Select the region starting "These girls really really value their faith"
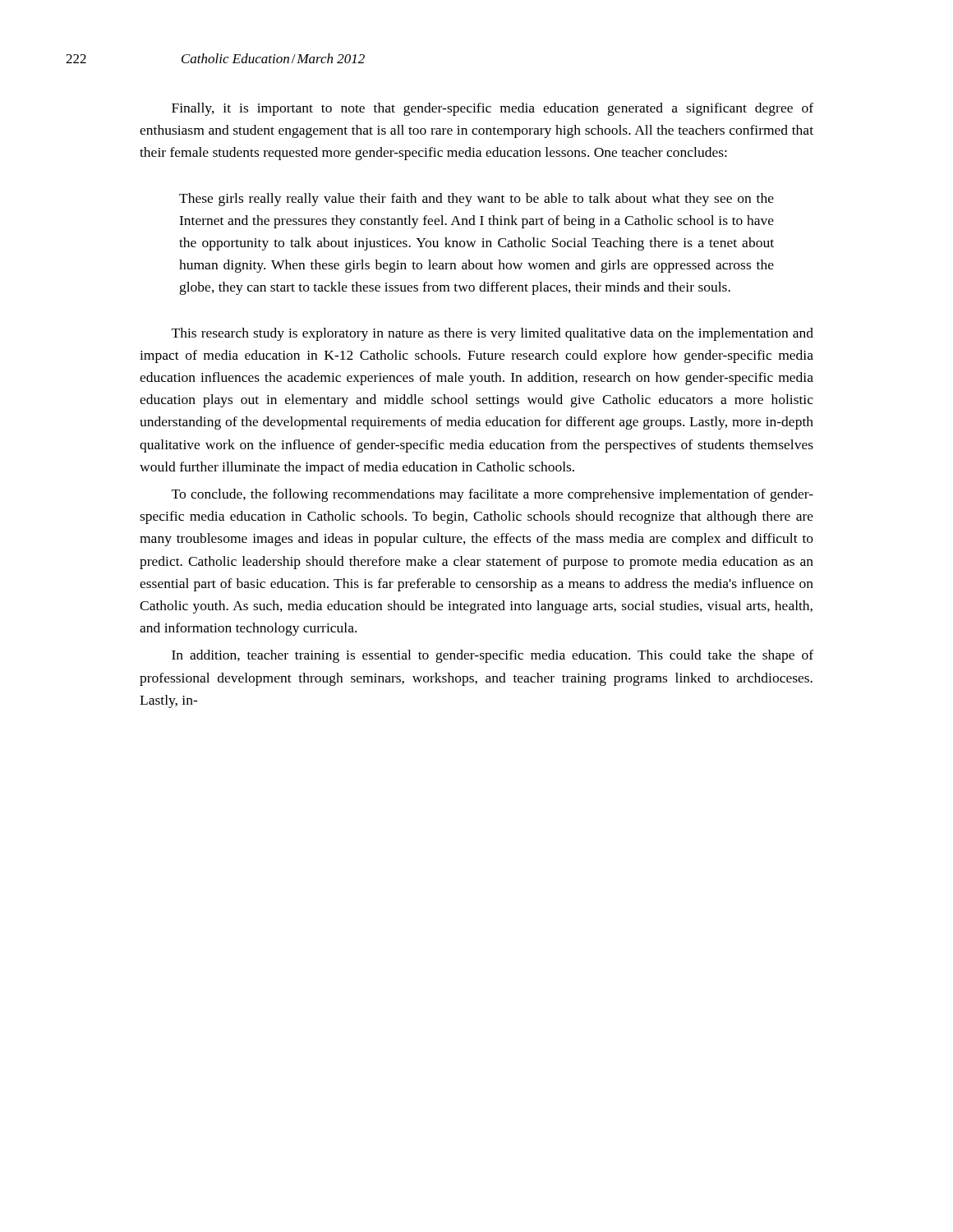Screen dimensions: 1232x953 (476, 242)
